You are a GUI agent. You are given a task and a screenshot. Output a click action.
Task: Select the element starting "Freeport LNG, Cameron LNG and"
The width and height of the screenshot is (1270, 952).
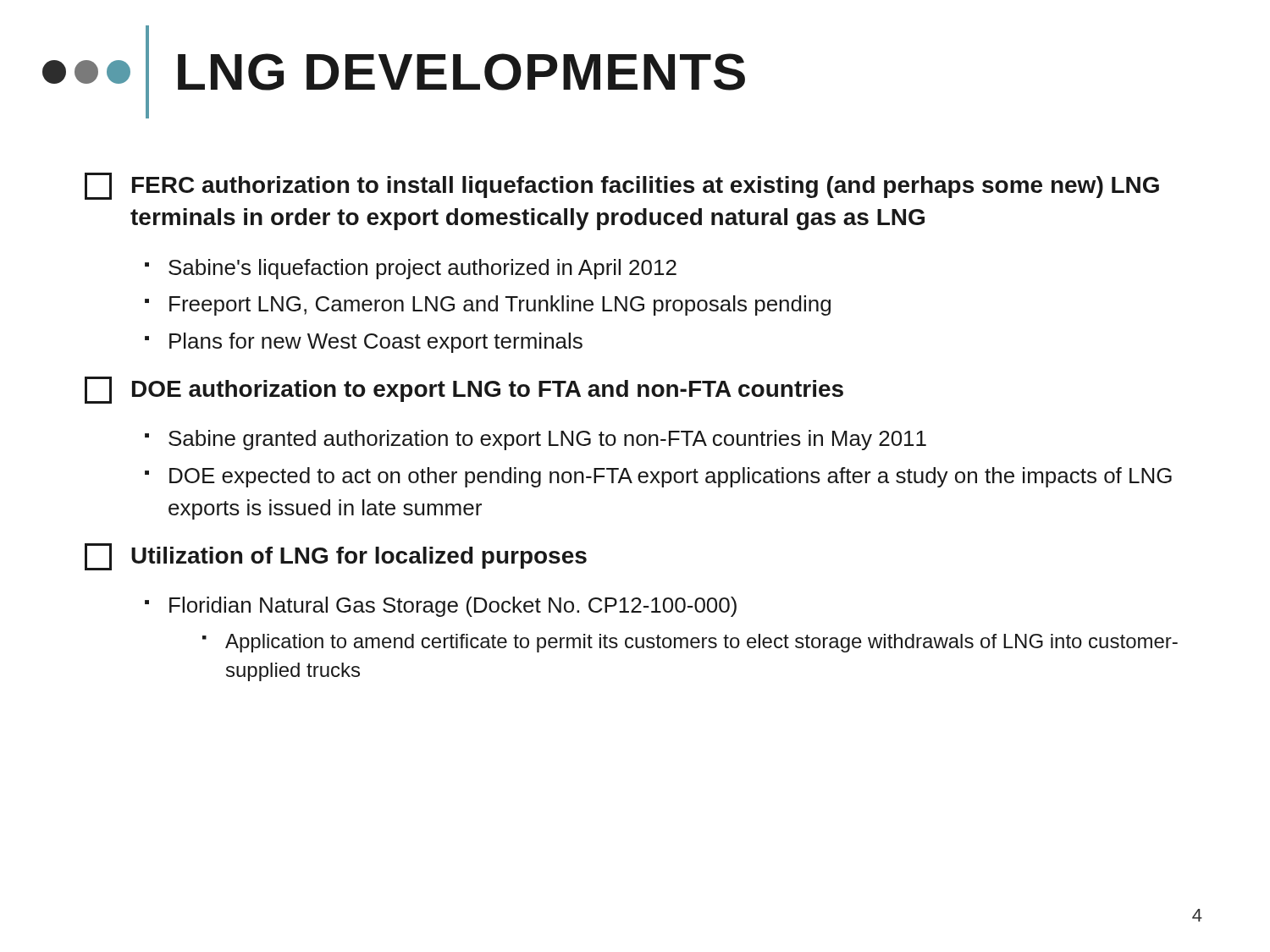(500, 304)
